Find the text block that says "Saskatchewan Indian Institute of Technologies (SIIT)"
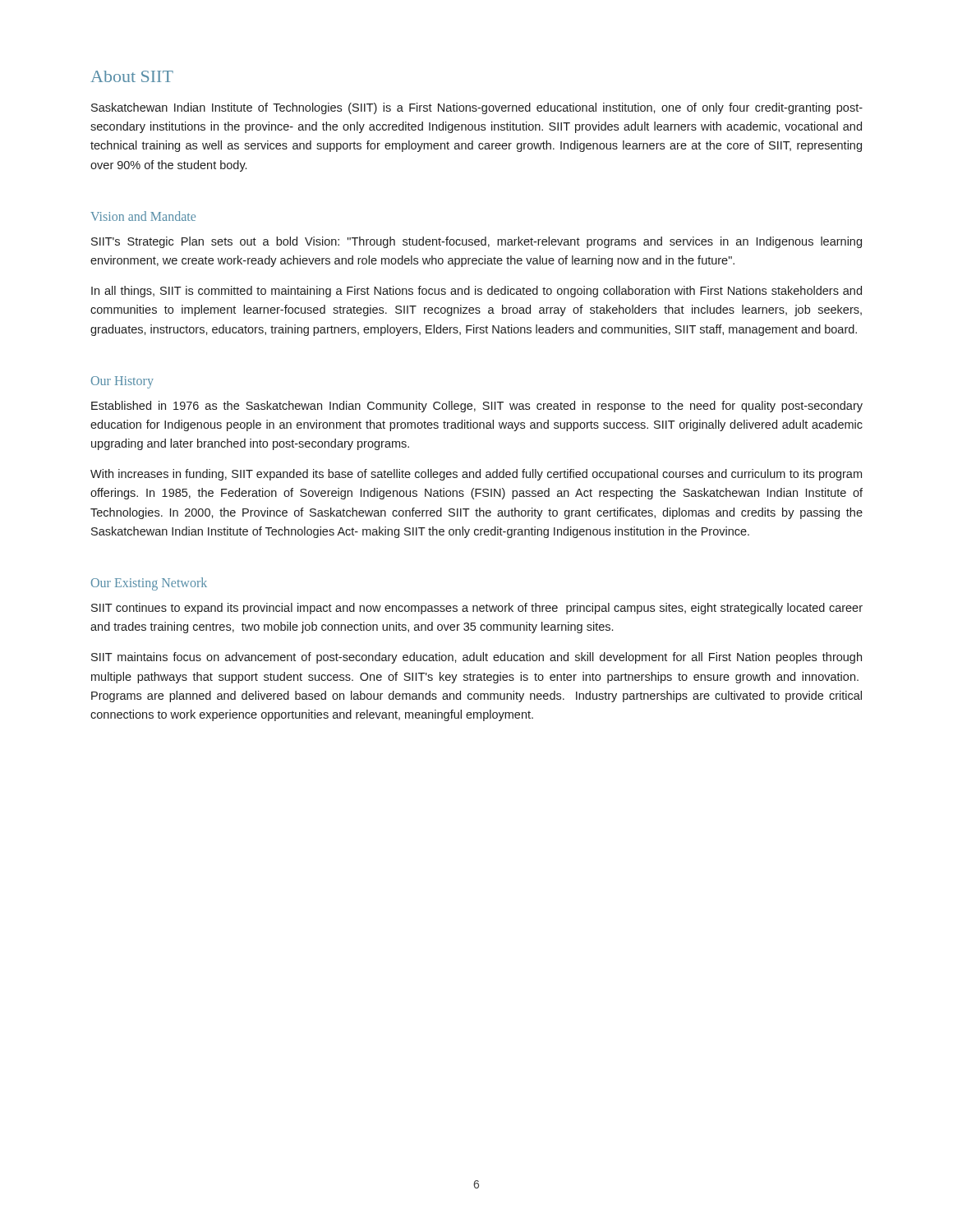 click(476, 137)
